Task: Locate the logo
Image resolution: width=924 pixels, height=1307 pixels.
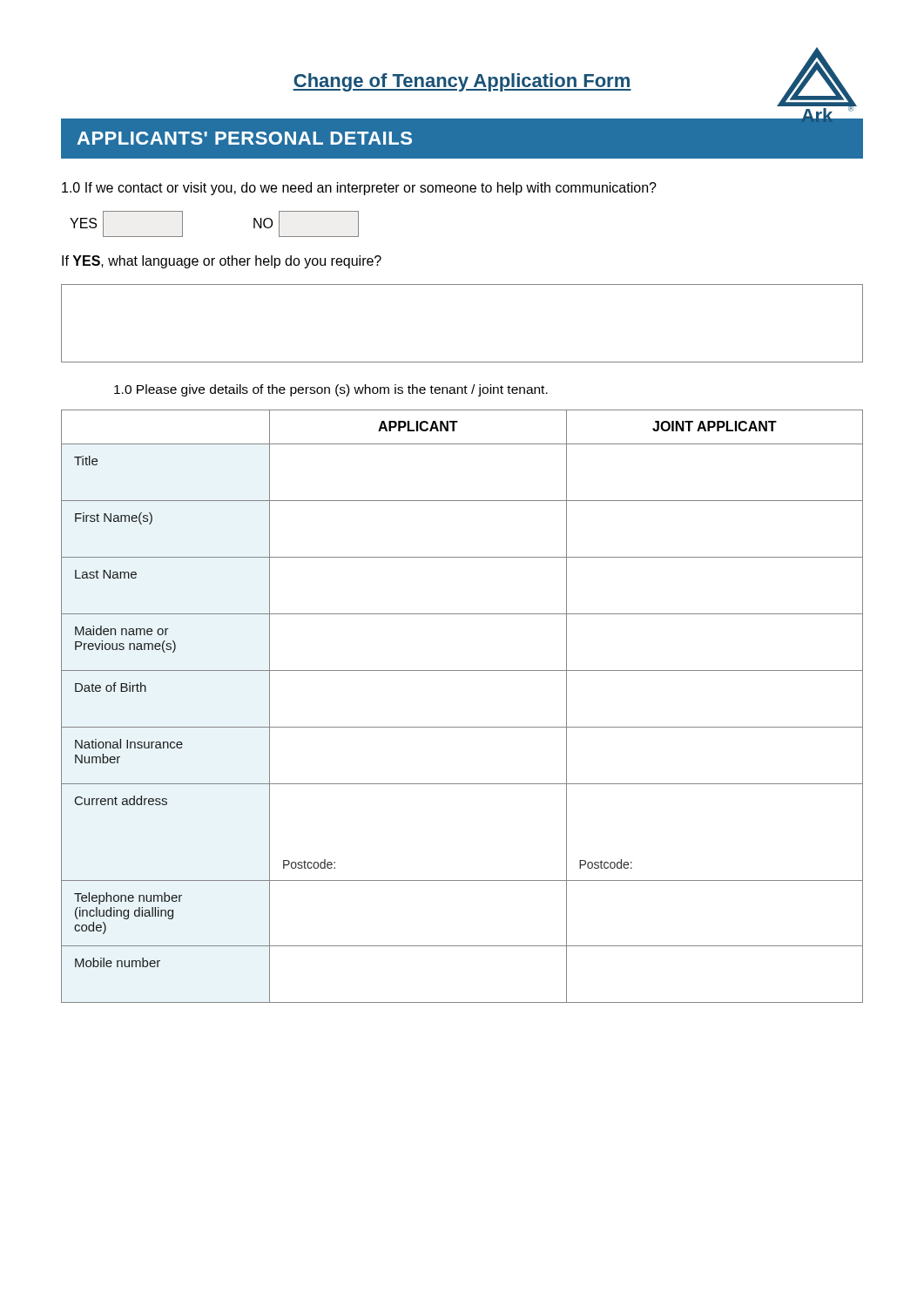Action: coord(817,89)
